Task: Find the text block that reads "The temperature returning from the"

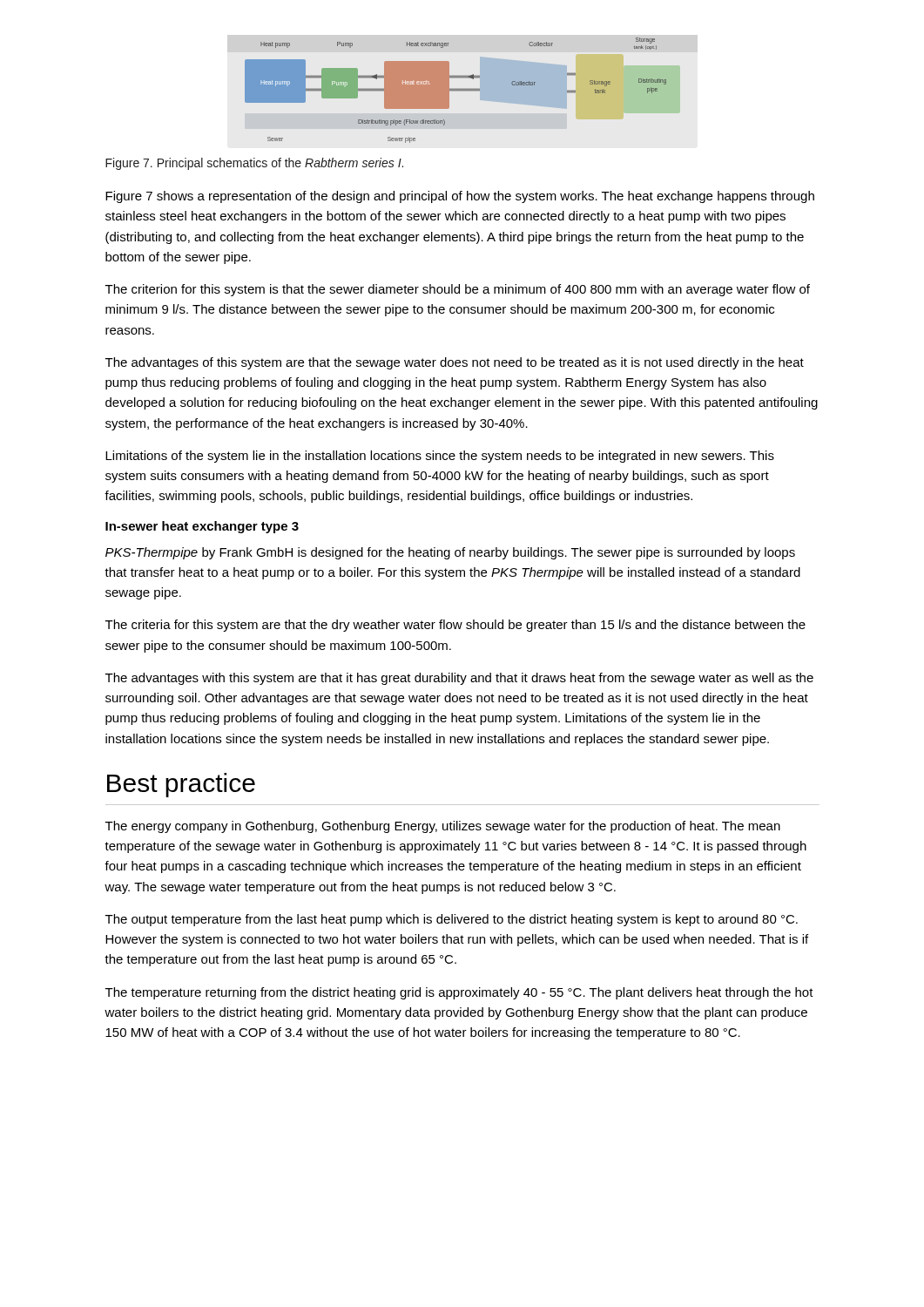Action: (459, 1012)
